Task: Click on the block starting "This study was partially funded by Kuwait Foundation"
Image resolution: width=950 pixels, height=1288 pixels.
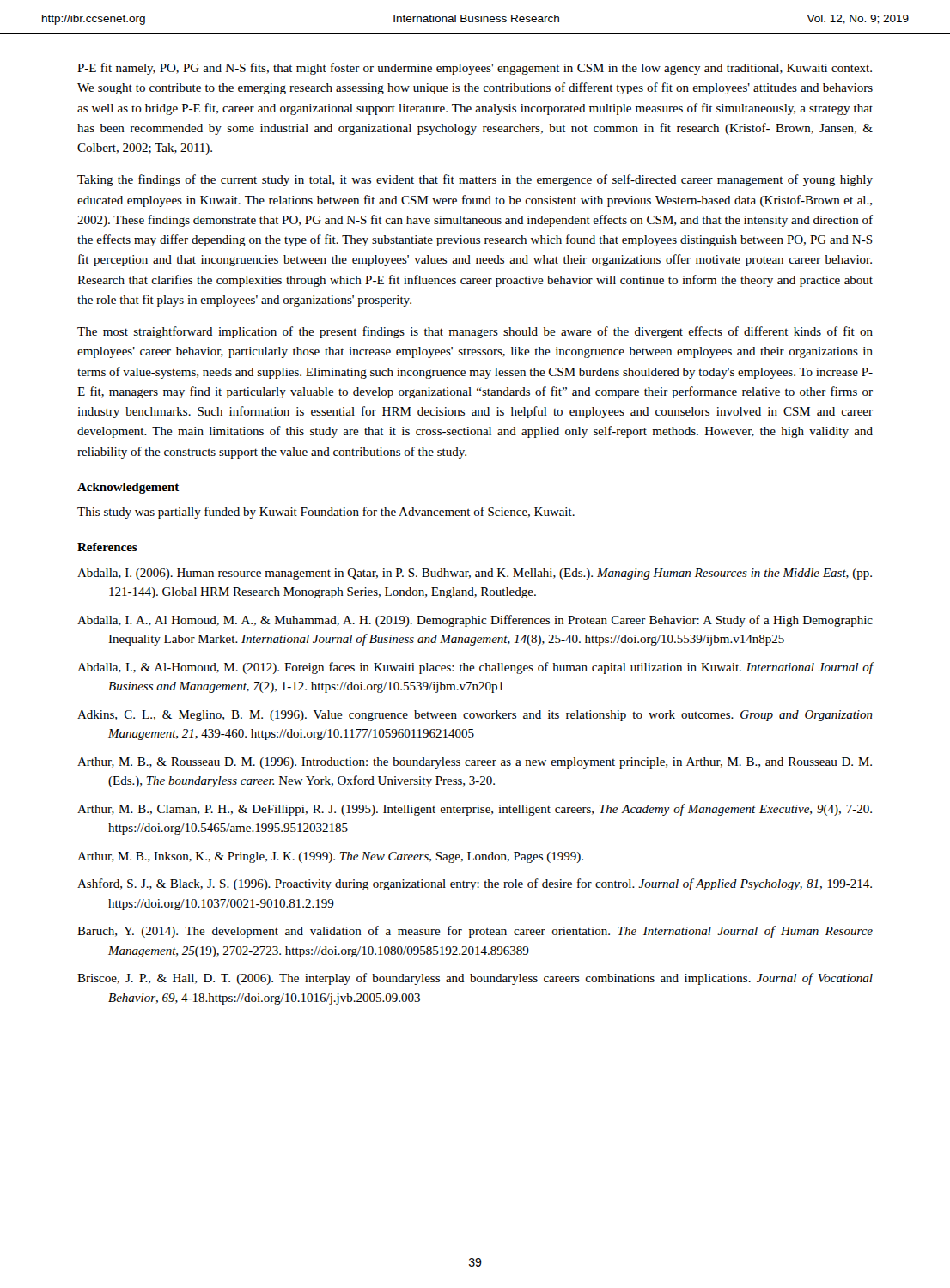Action: click(475, 512)
